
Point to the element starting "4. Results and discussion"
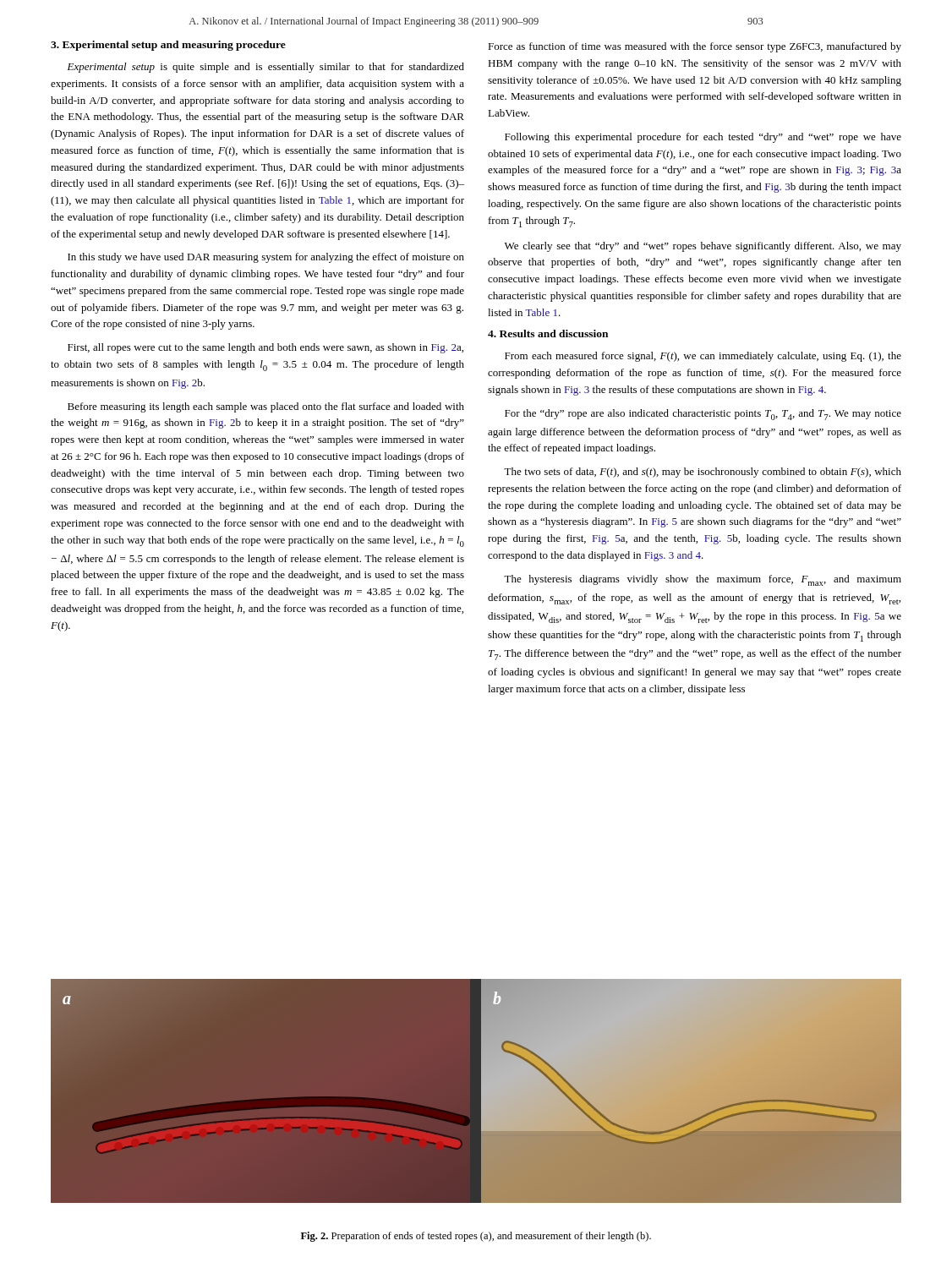coord(548,334)
